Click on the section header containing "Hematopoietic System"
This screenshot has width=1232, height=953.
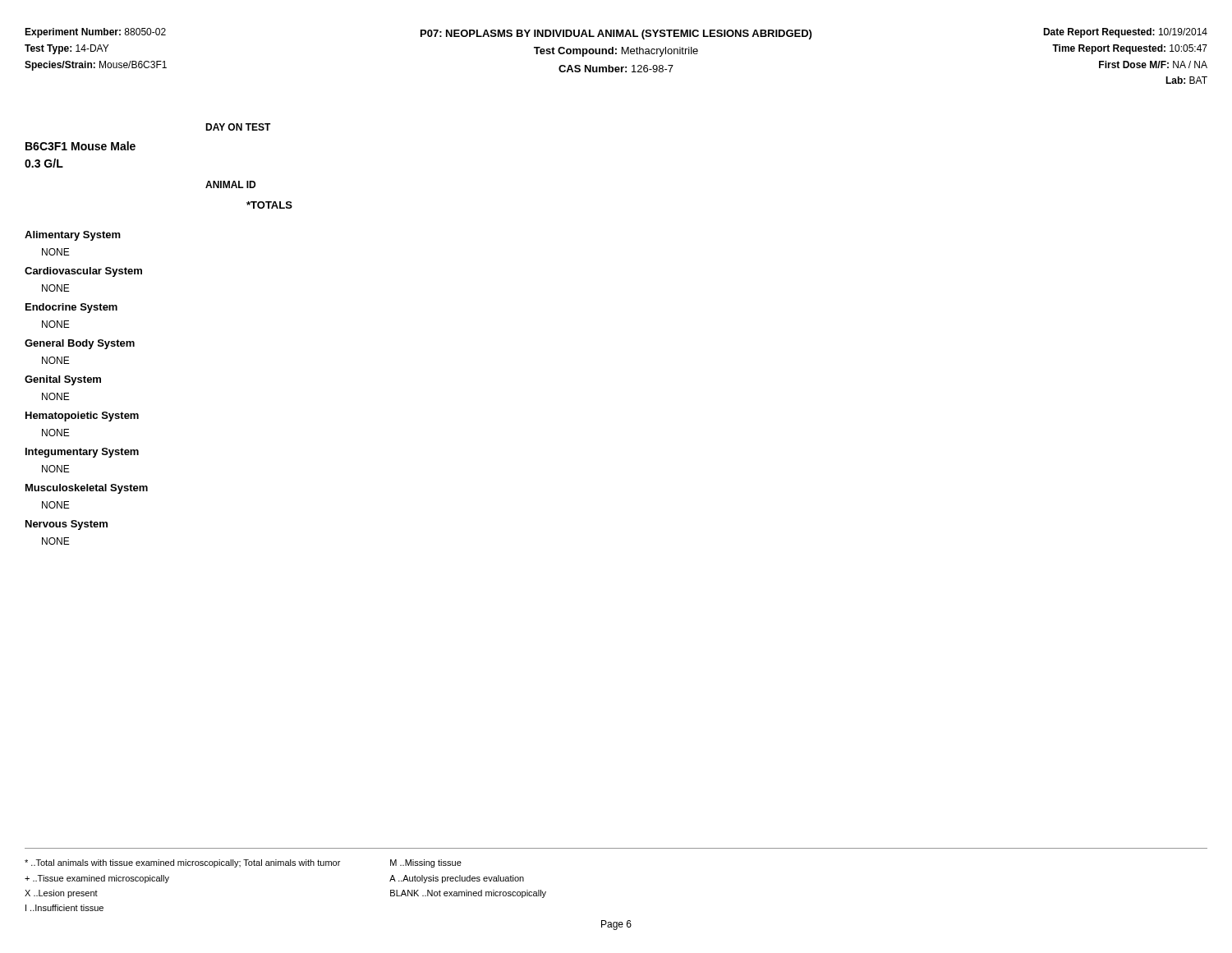point(82,415)
